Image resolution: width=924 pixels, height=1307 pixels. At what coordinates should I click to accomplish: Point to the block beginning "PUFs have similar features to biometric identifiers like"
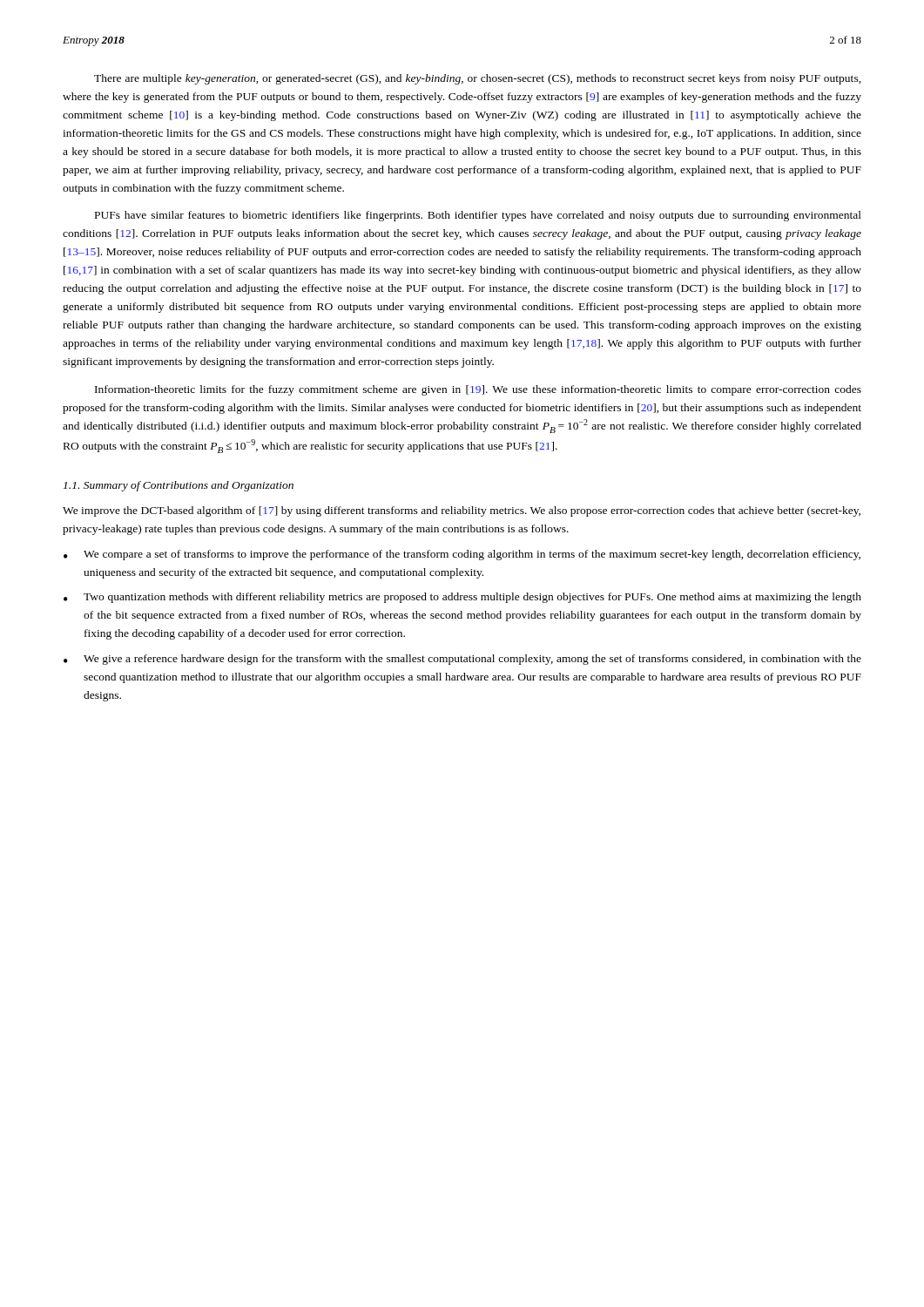pyautogui.click(x=462, y=288)
